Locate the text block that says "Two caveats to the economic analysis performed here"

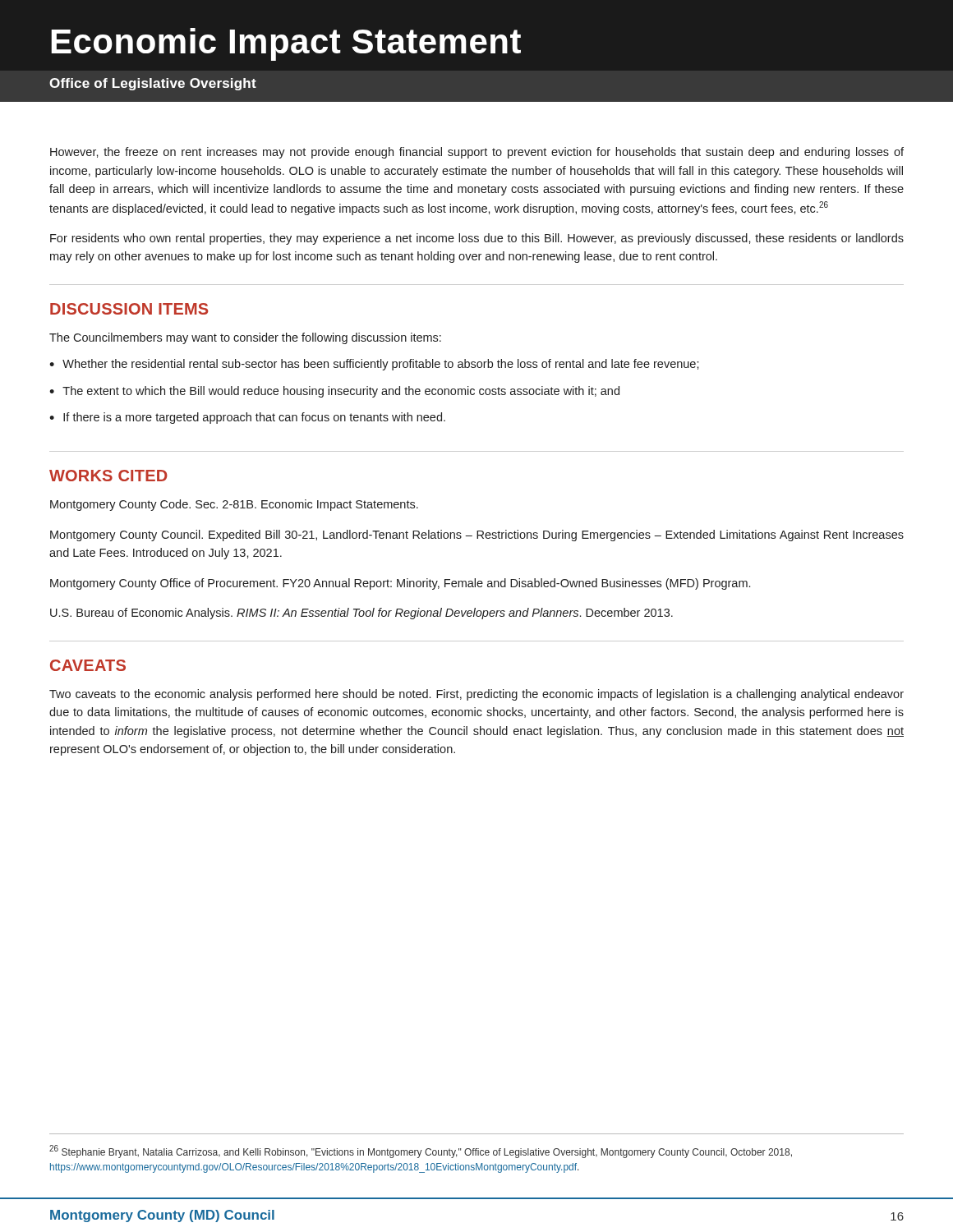[x=476, y=722]
